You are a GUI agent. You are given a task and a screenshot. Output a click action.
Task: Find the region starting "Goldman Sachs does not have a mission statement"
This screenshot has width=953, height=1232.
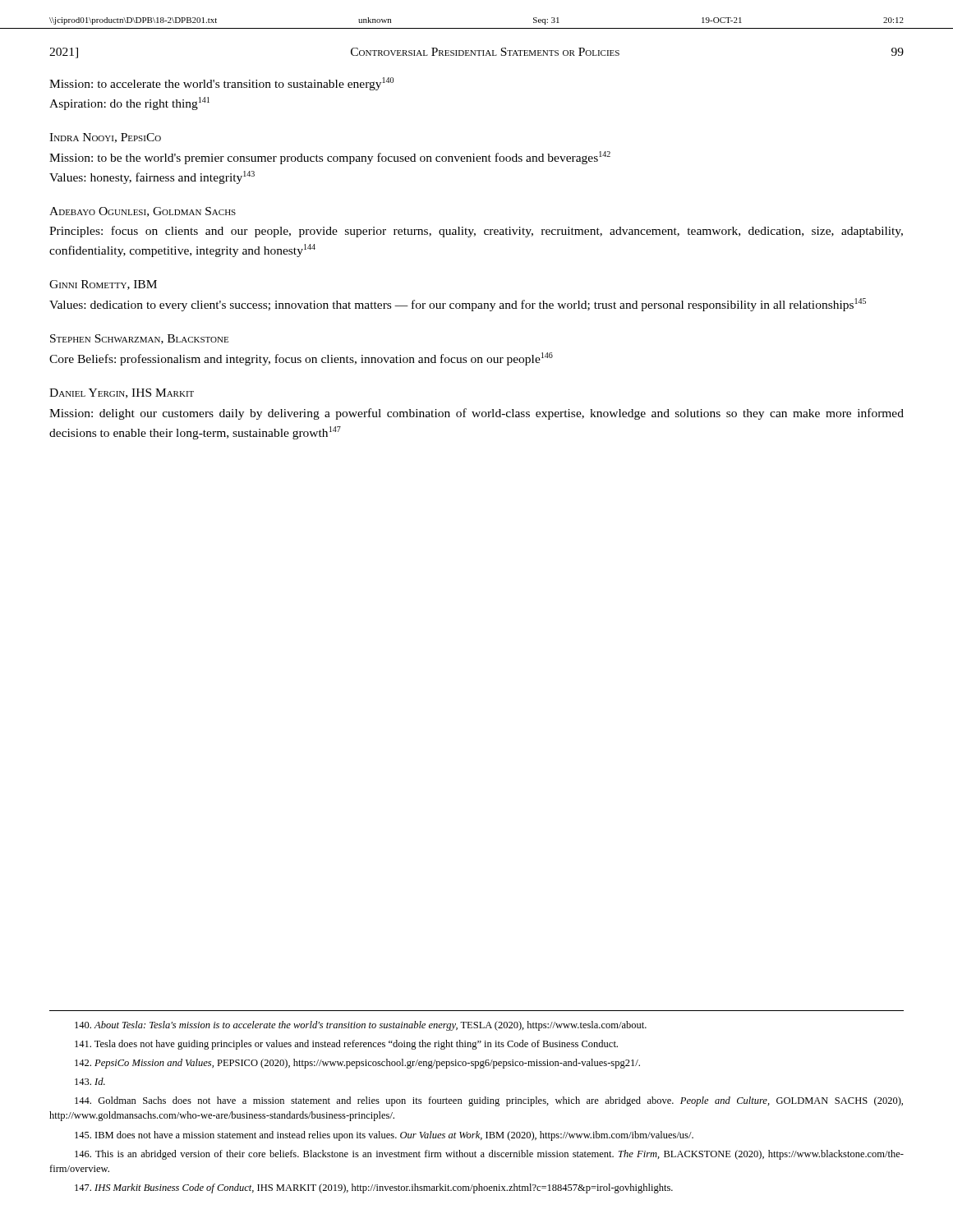[476, 1108]
